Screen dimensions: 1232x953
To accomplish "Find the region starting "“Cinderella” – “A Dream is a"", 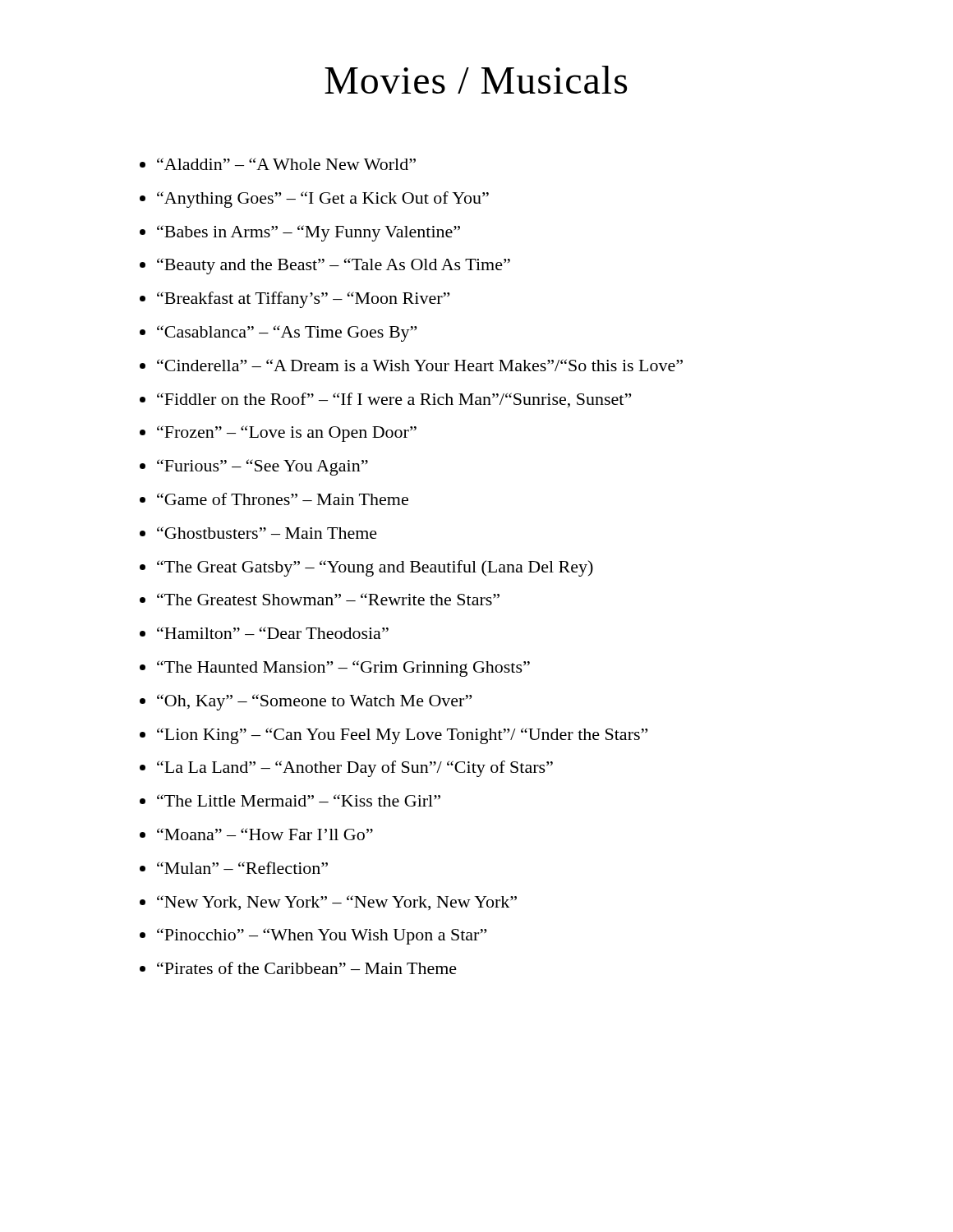I will (513, 366).
